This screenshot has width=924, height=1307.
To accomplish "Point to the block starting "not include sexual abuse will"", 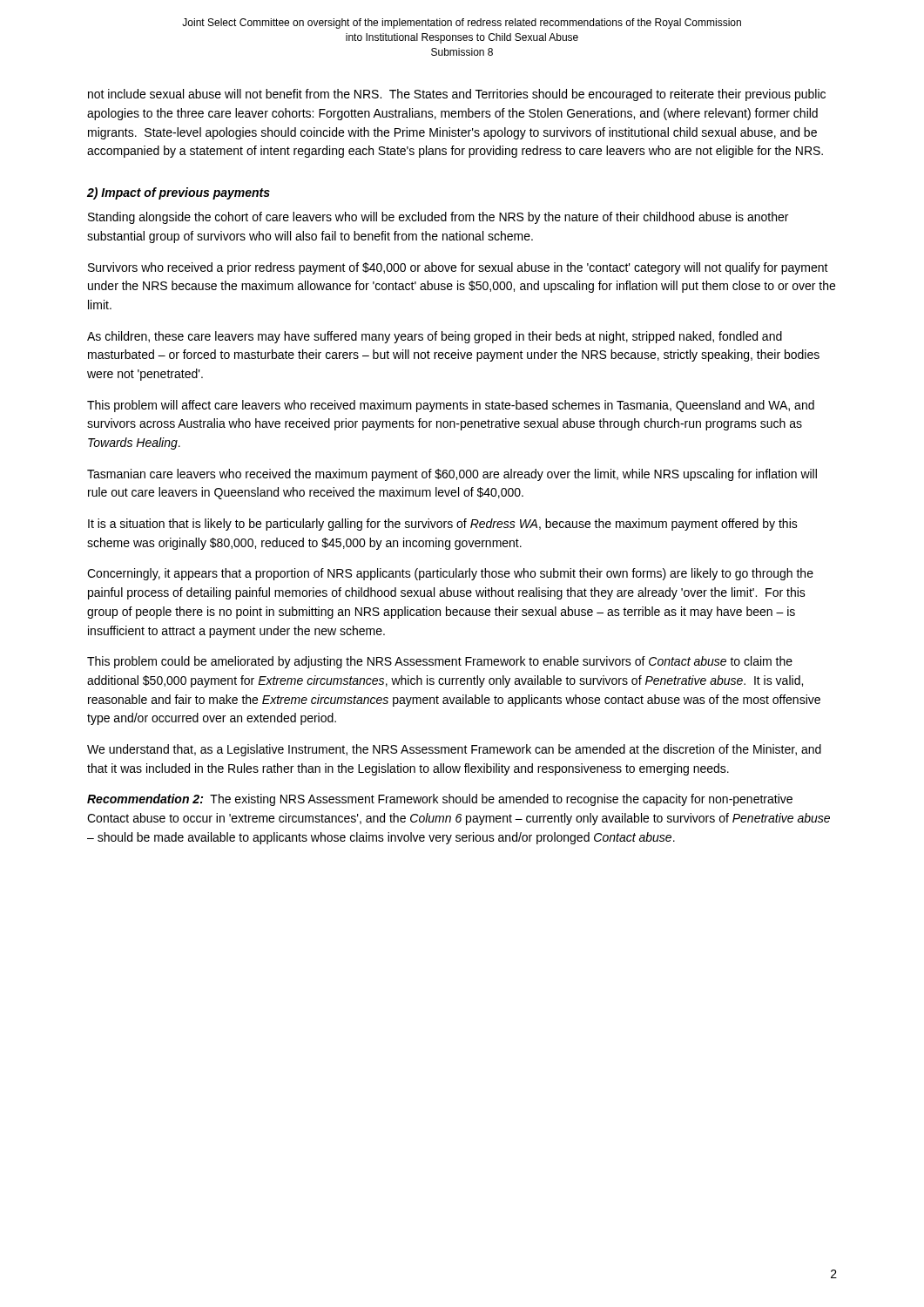I will (x=457, y=123).
